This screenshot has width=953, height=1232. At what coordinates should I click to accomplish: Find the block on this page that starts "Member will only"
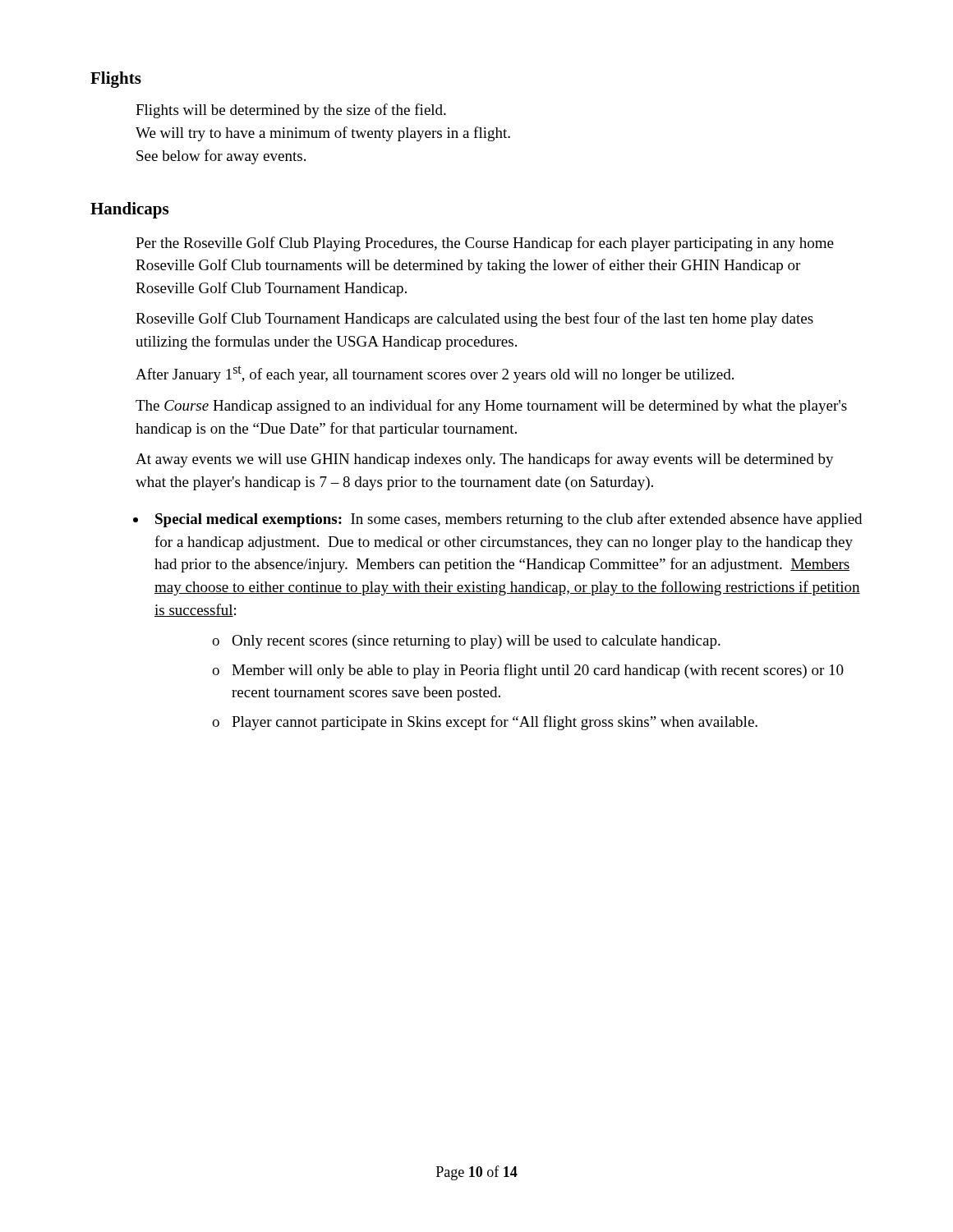pyautogui.click(x=538, y=681)
